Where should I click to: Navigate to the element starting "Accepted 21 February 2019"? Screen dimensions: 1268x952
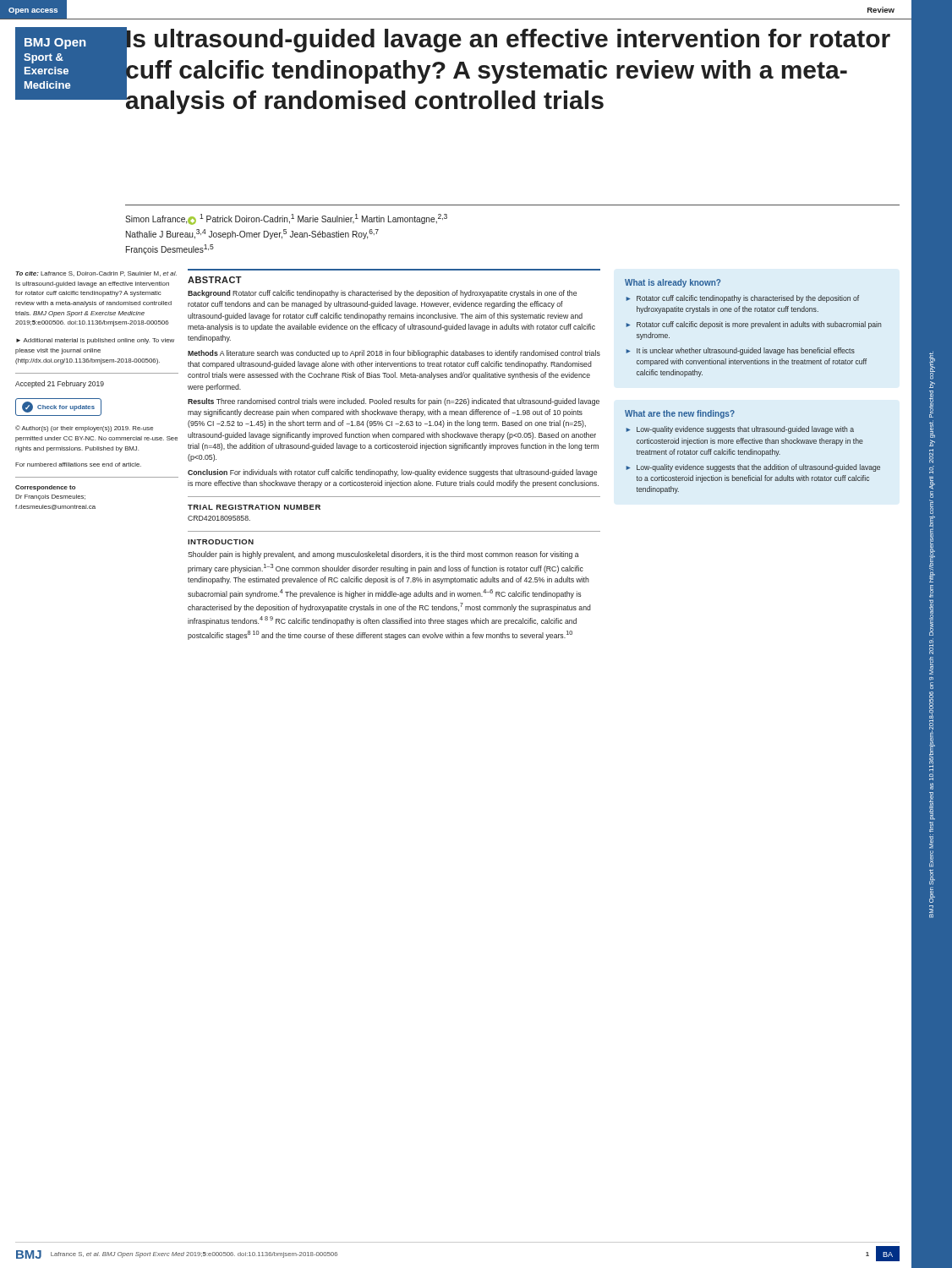click(60, 384)
